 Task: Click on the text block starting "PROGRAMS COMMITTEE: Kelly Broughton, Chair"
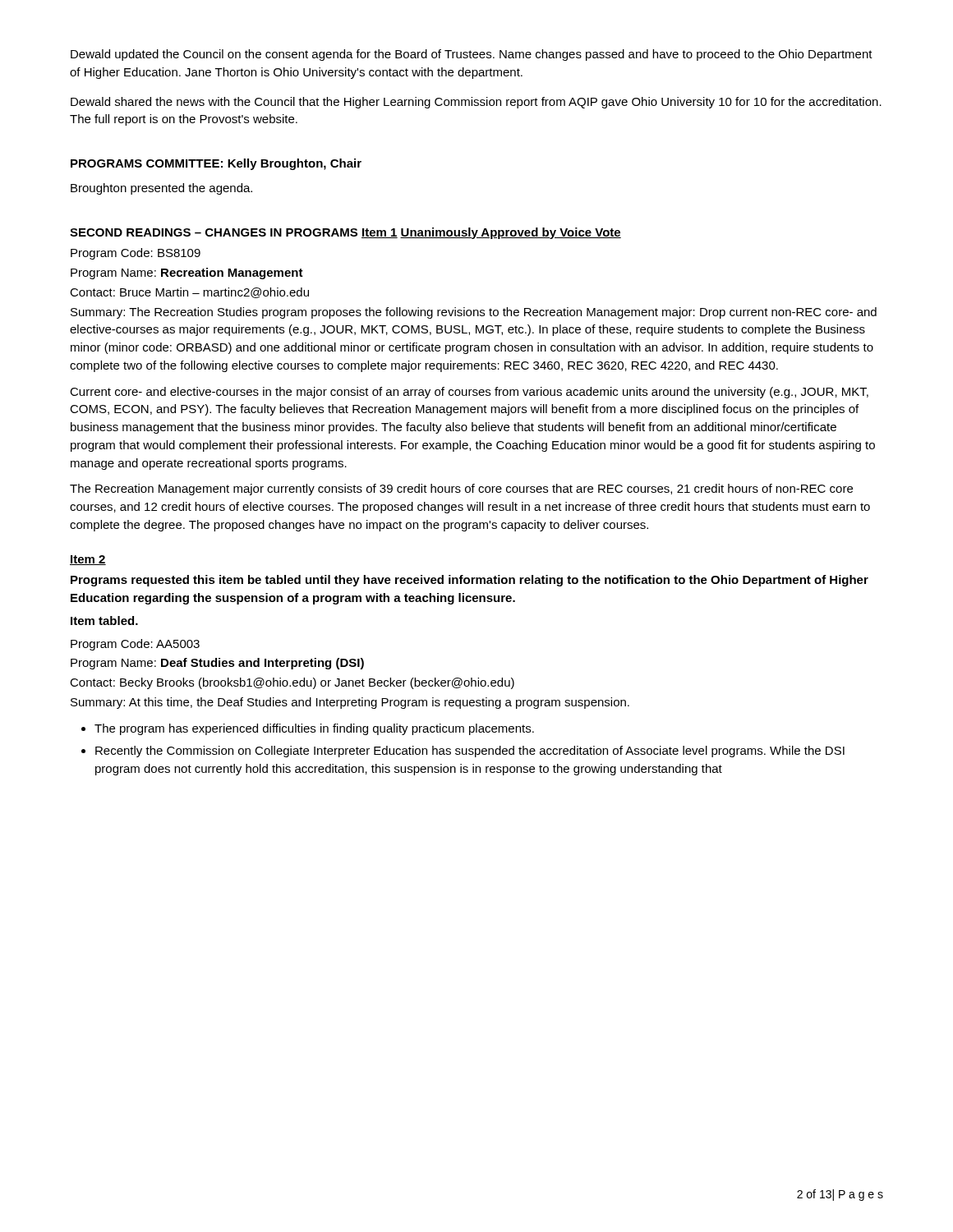click(216, 163)
